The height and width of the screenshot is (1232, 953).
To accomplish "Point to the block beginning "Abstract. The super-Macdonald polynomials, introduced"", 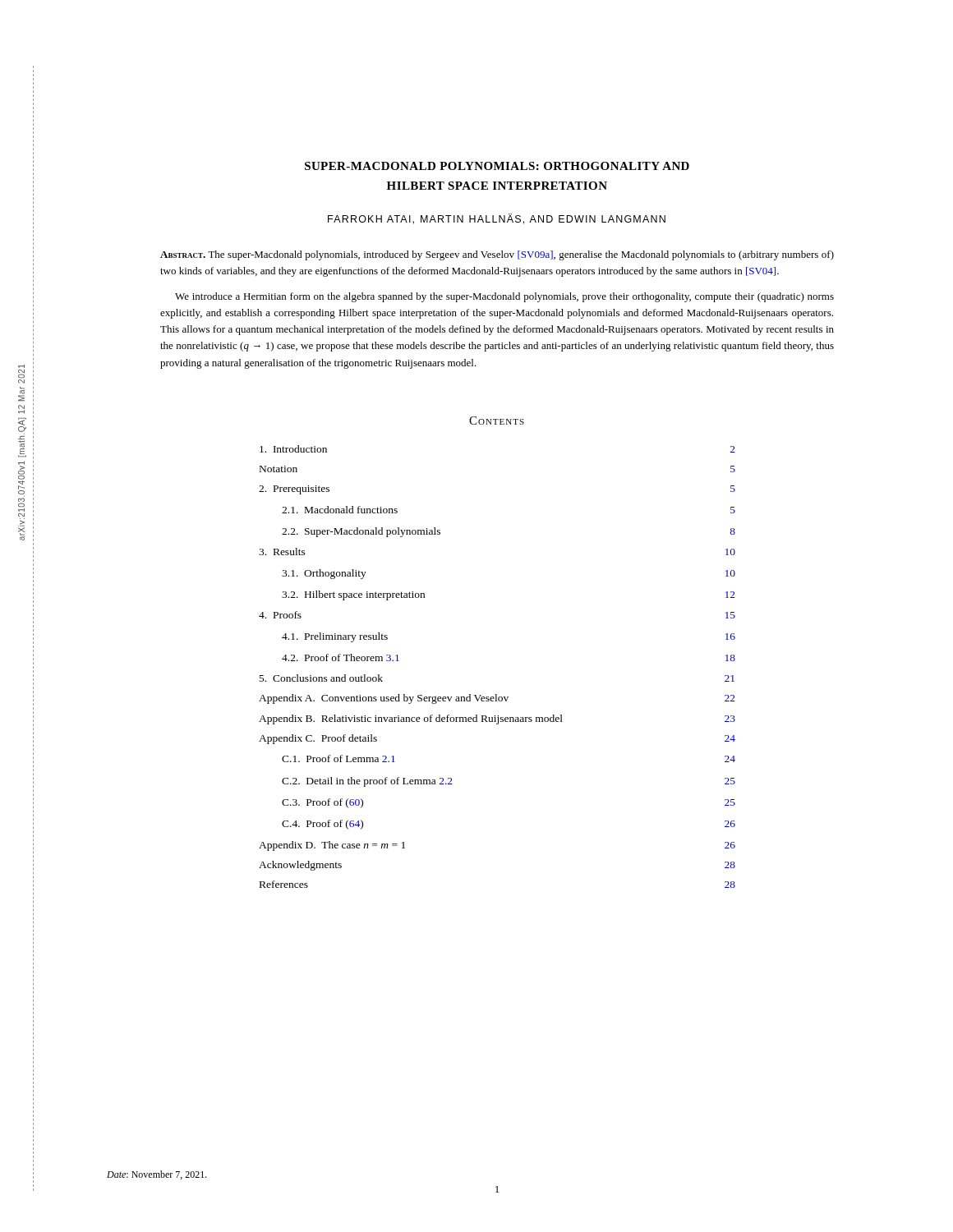I will 497,309.
